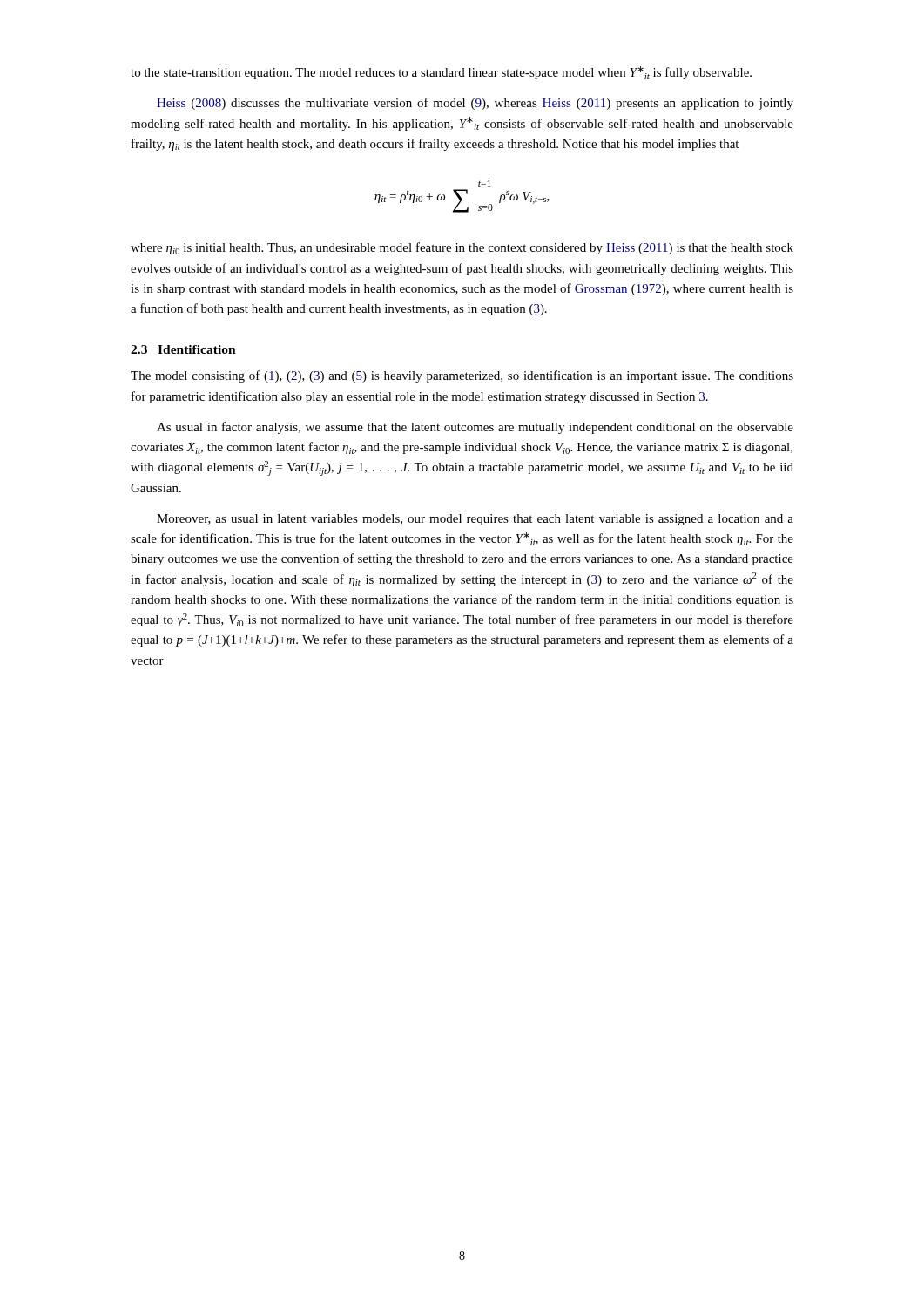Find the block starting "ηit = ρtηi0 + ω ∑ t−1"
The image size is (924, 1307).
(462, 196)
